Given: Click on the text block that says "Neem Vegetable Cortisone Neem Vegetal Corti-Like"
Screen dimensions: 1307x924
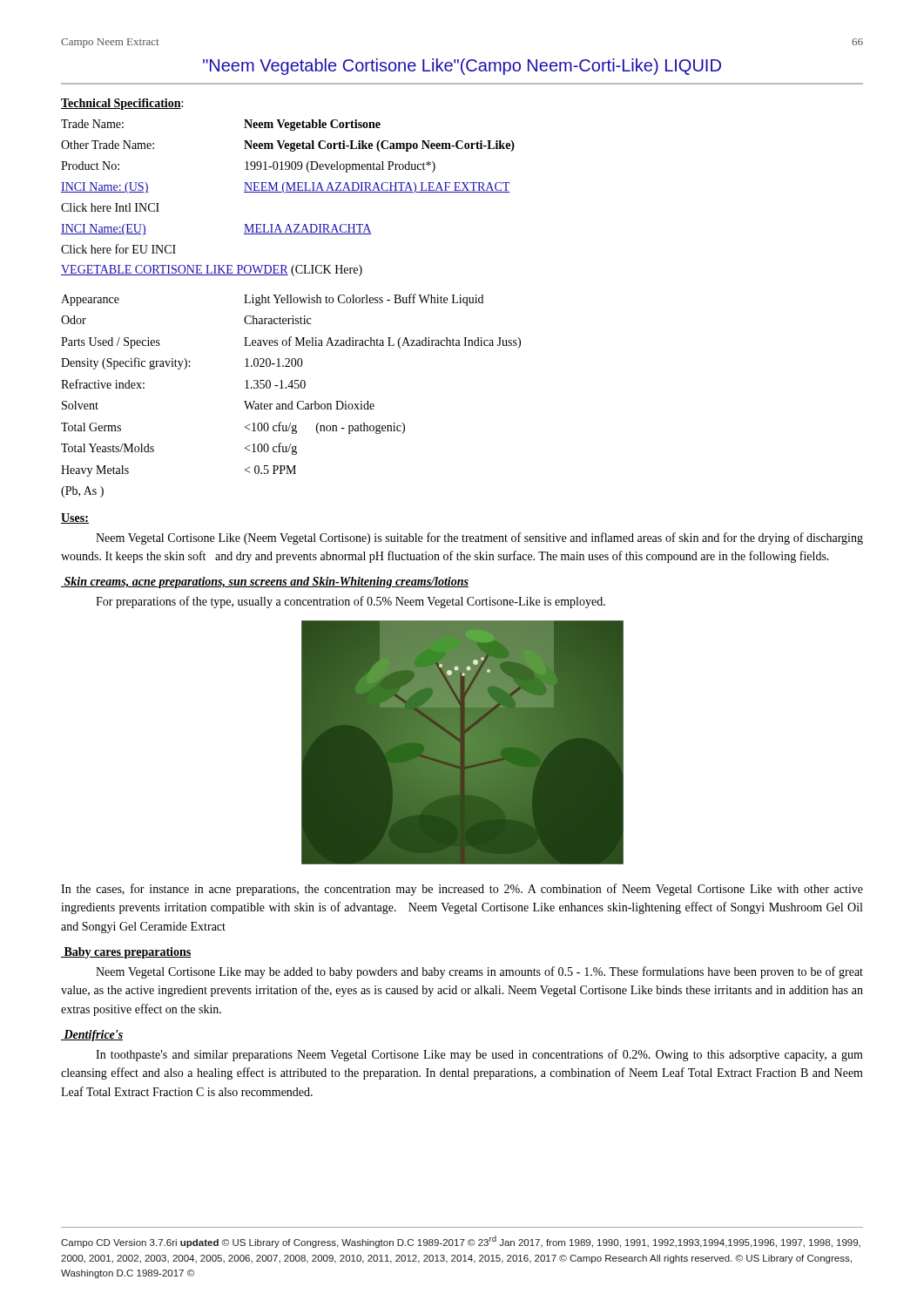Looking at the screenshot, I should [379, 187].
